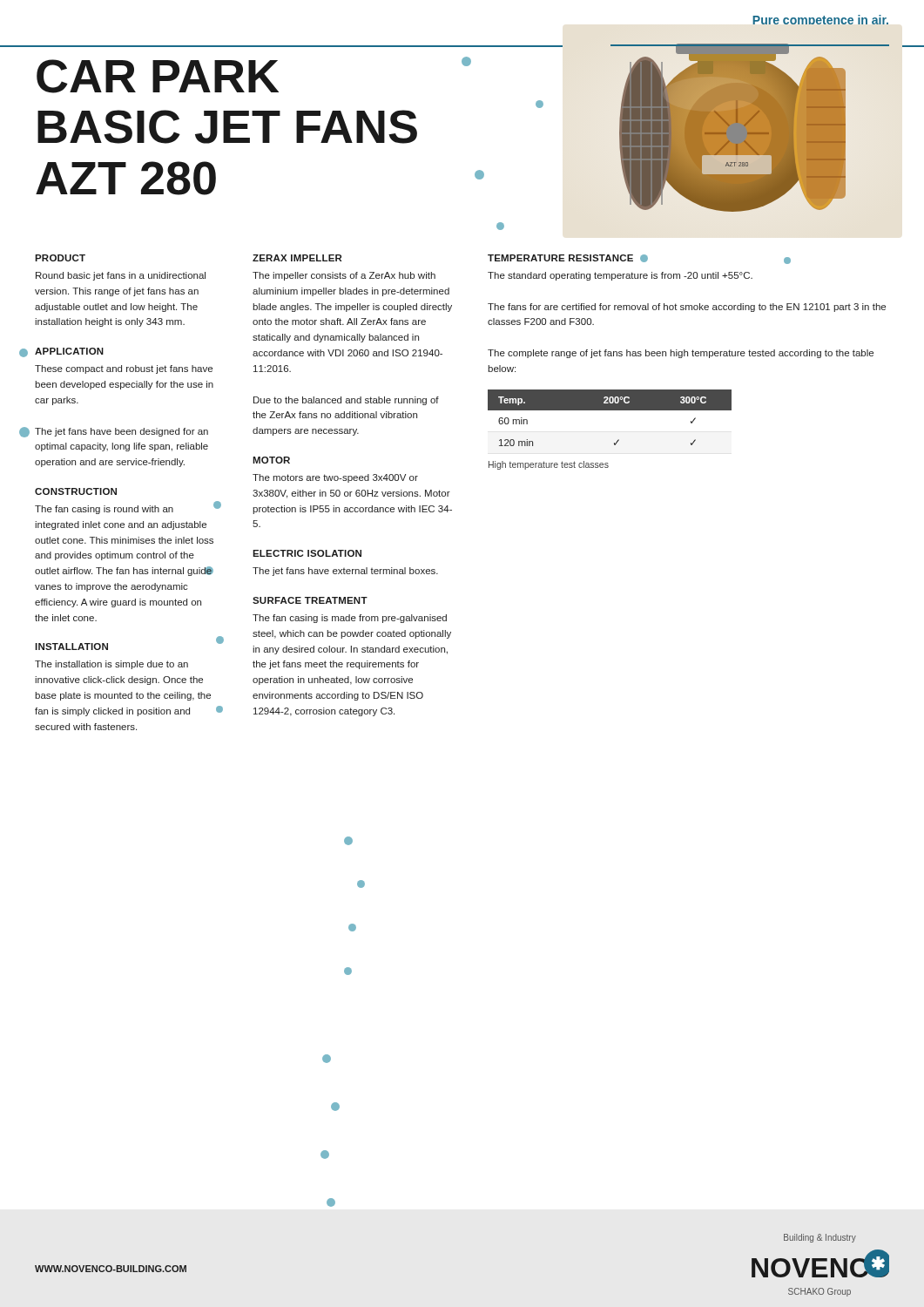Viewport: 924px width, 1307px height.
Task: Click on the section header that reads "ZERAX IMPELLER"
Action: pyautogui.click(x=297, y=258)
